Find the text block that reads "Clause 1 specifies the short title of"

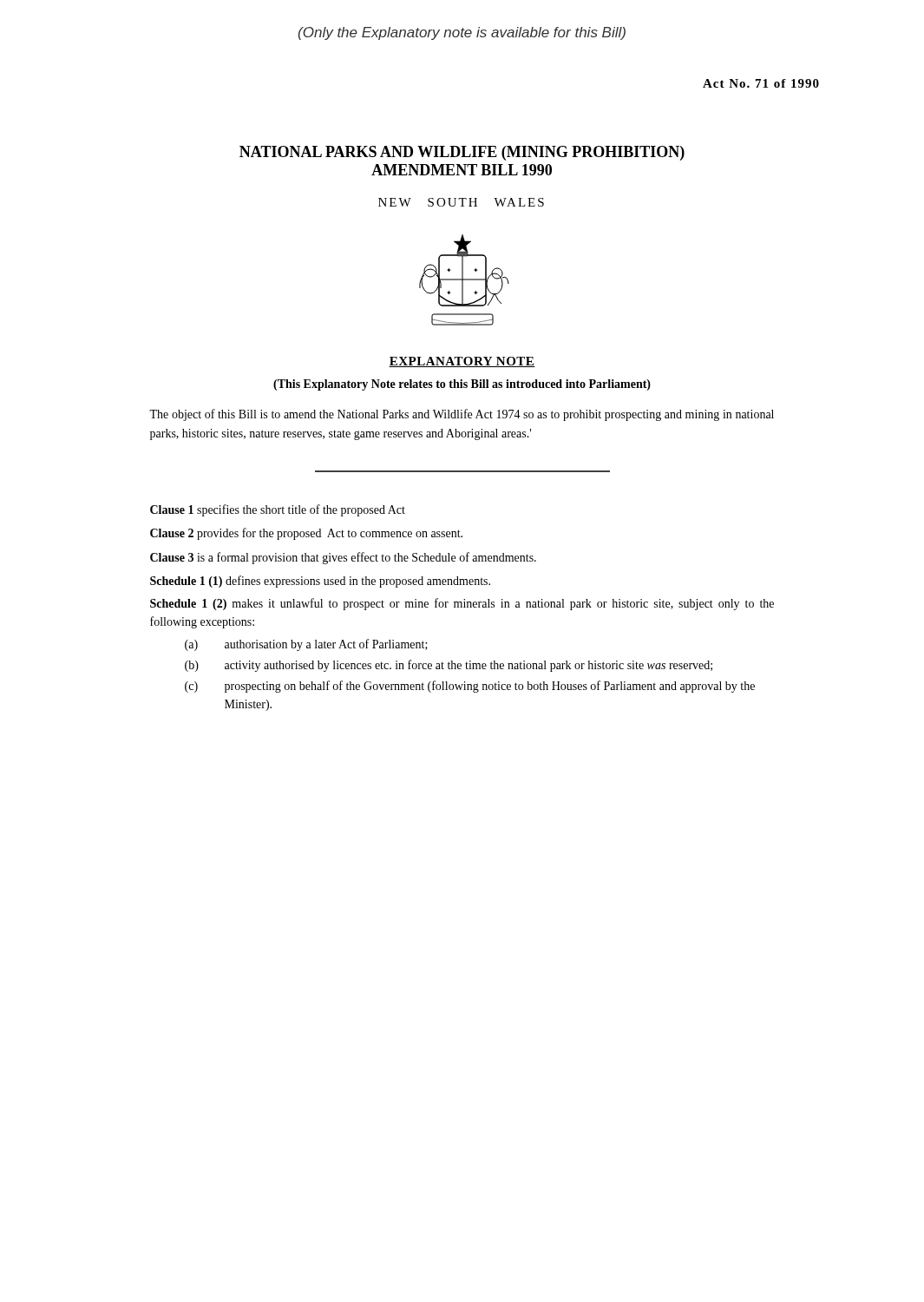click(x=278, y=510)
